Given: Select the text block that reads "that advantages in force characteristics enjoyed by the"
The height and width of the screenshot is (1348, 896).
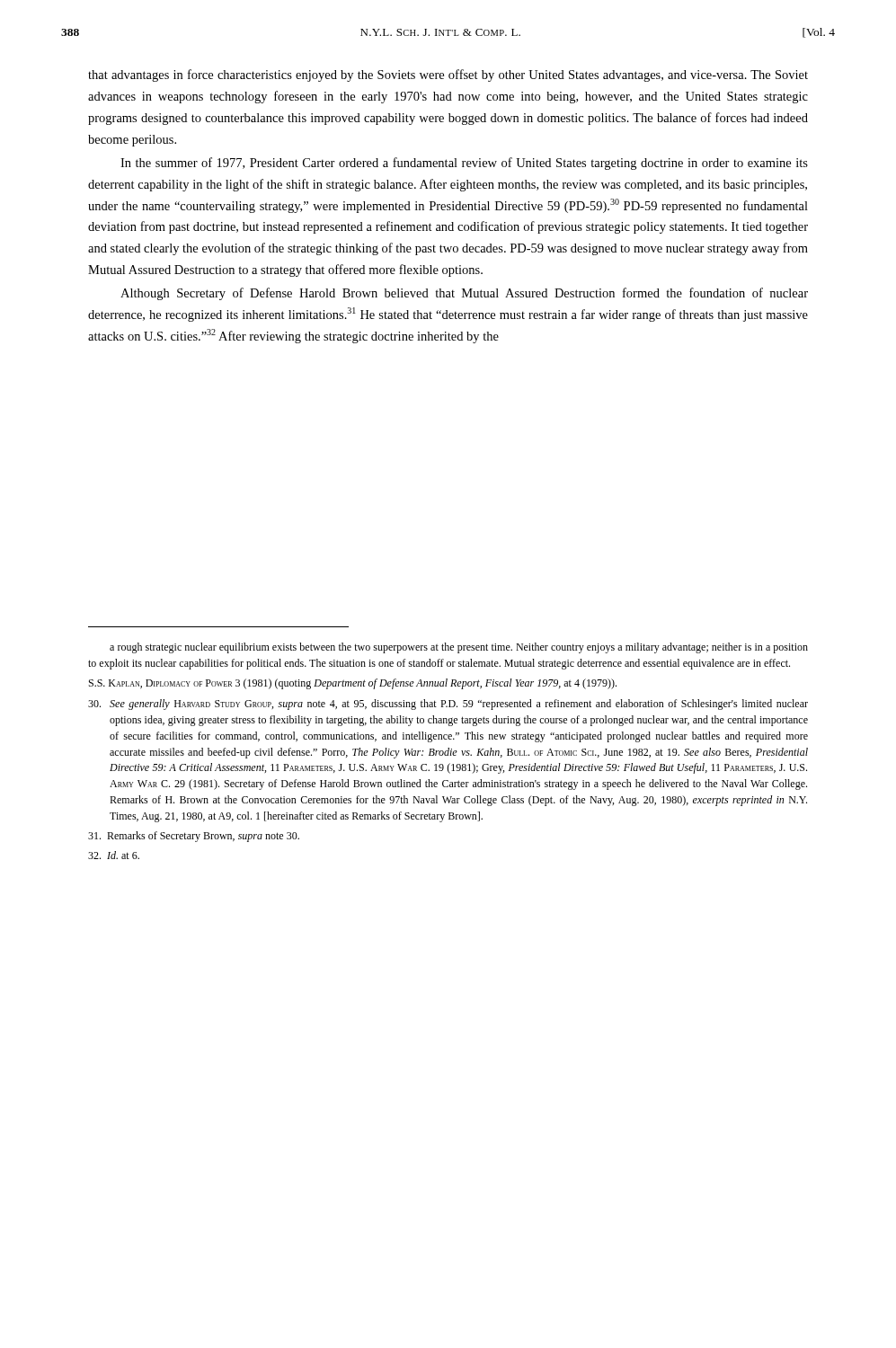Looking at the screenshot, I should (x=448, y=108).
